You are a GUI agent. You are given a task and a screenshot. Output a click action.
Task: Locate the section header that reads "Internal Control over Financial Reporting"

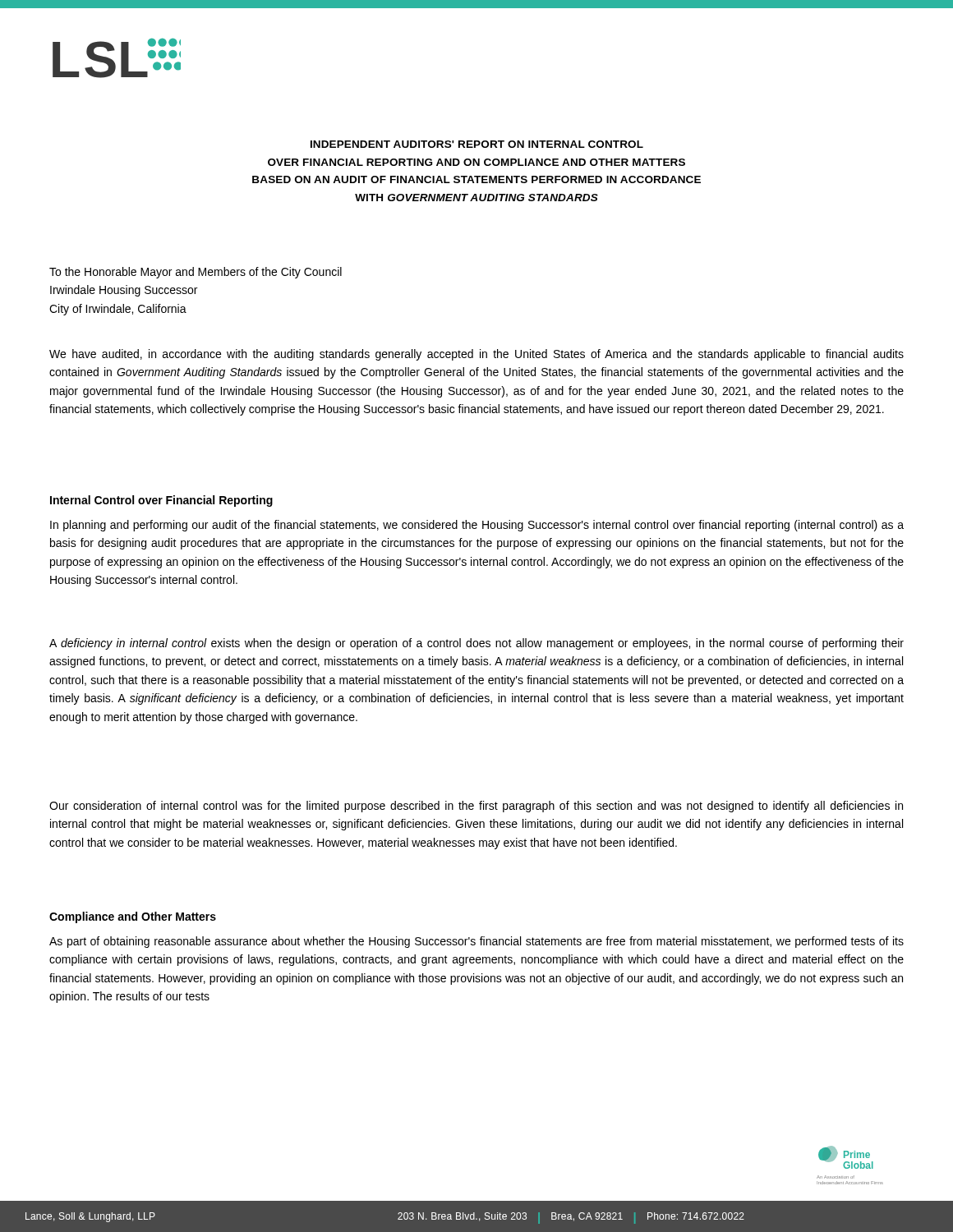(161, 500)
